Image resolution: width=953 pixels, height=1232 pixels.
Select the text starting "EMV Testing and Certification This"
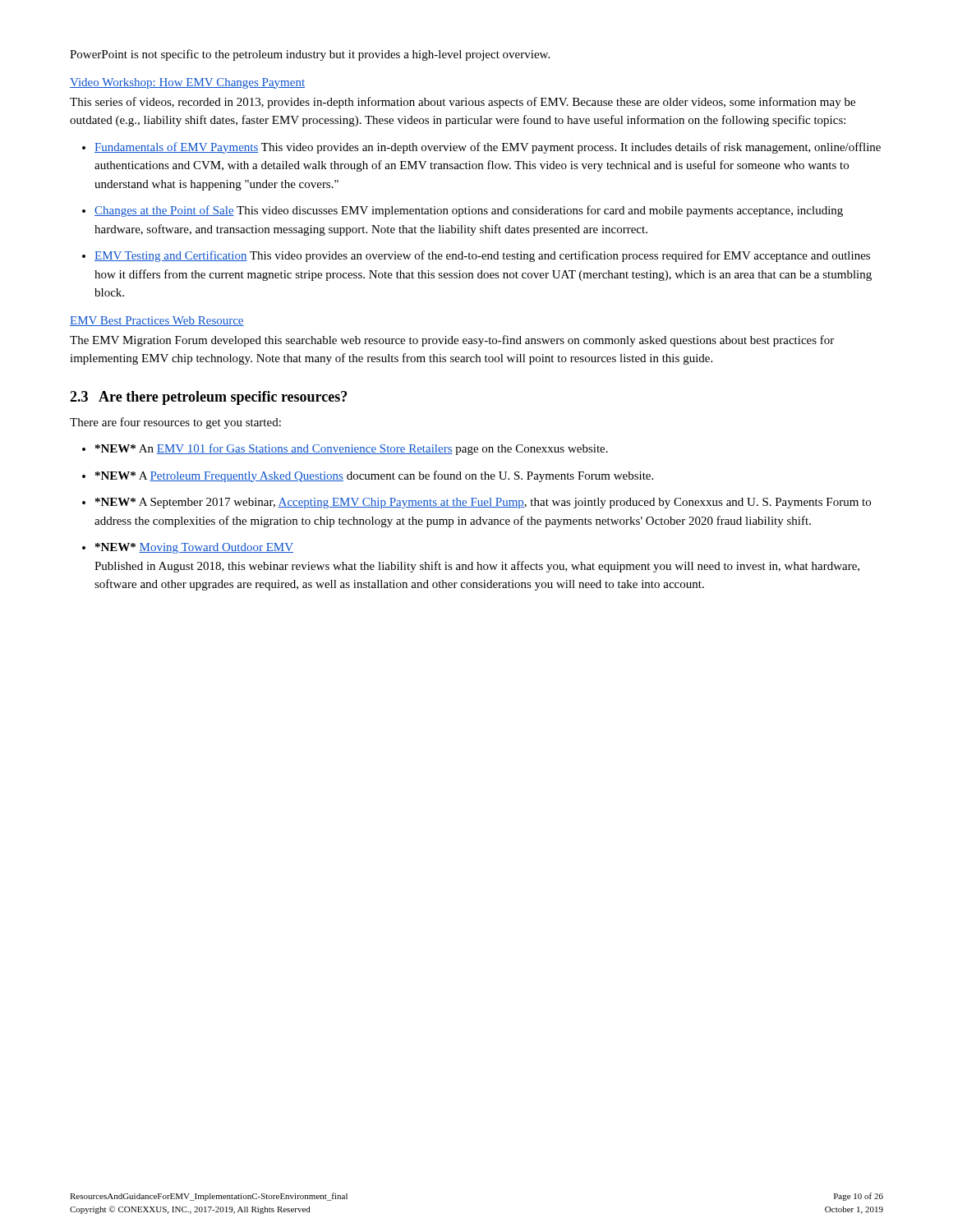tap(483, 274)
